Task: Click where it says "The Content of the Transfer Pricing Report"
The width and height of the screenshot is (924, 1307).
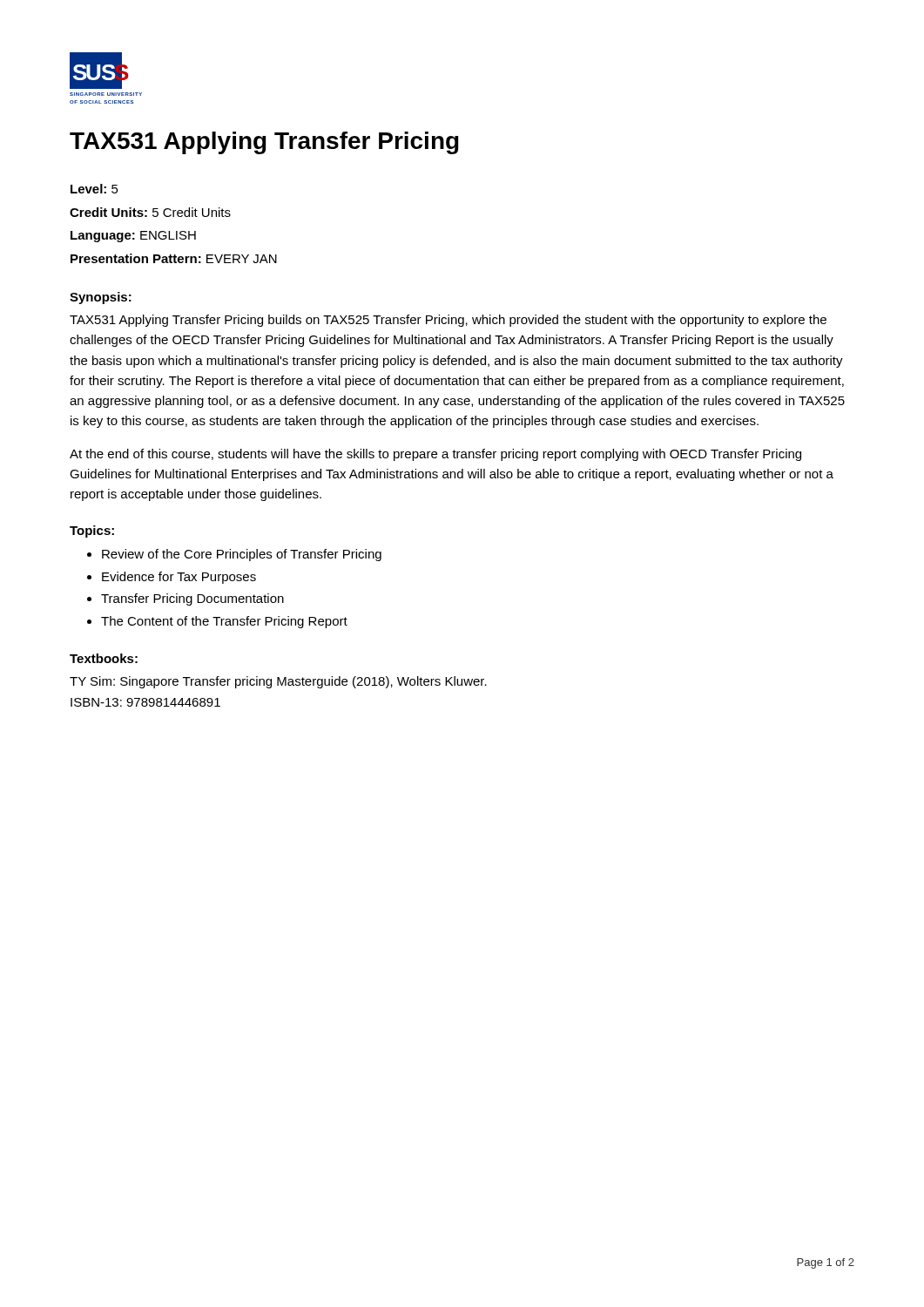Action: point(224,621)
